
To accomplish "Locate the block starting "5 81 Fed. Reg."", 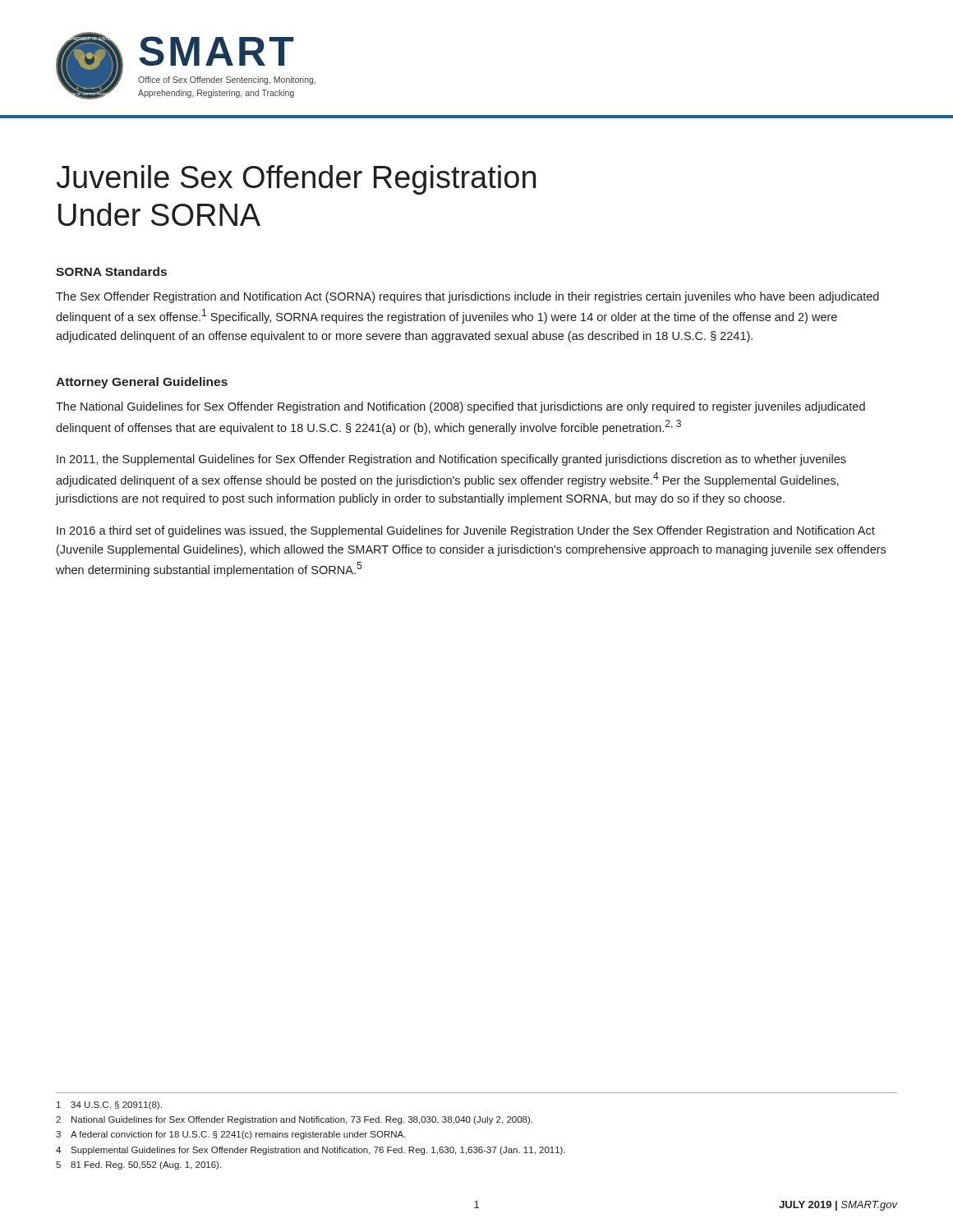I will pyautogui.click(x=139, y=1165).
